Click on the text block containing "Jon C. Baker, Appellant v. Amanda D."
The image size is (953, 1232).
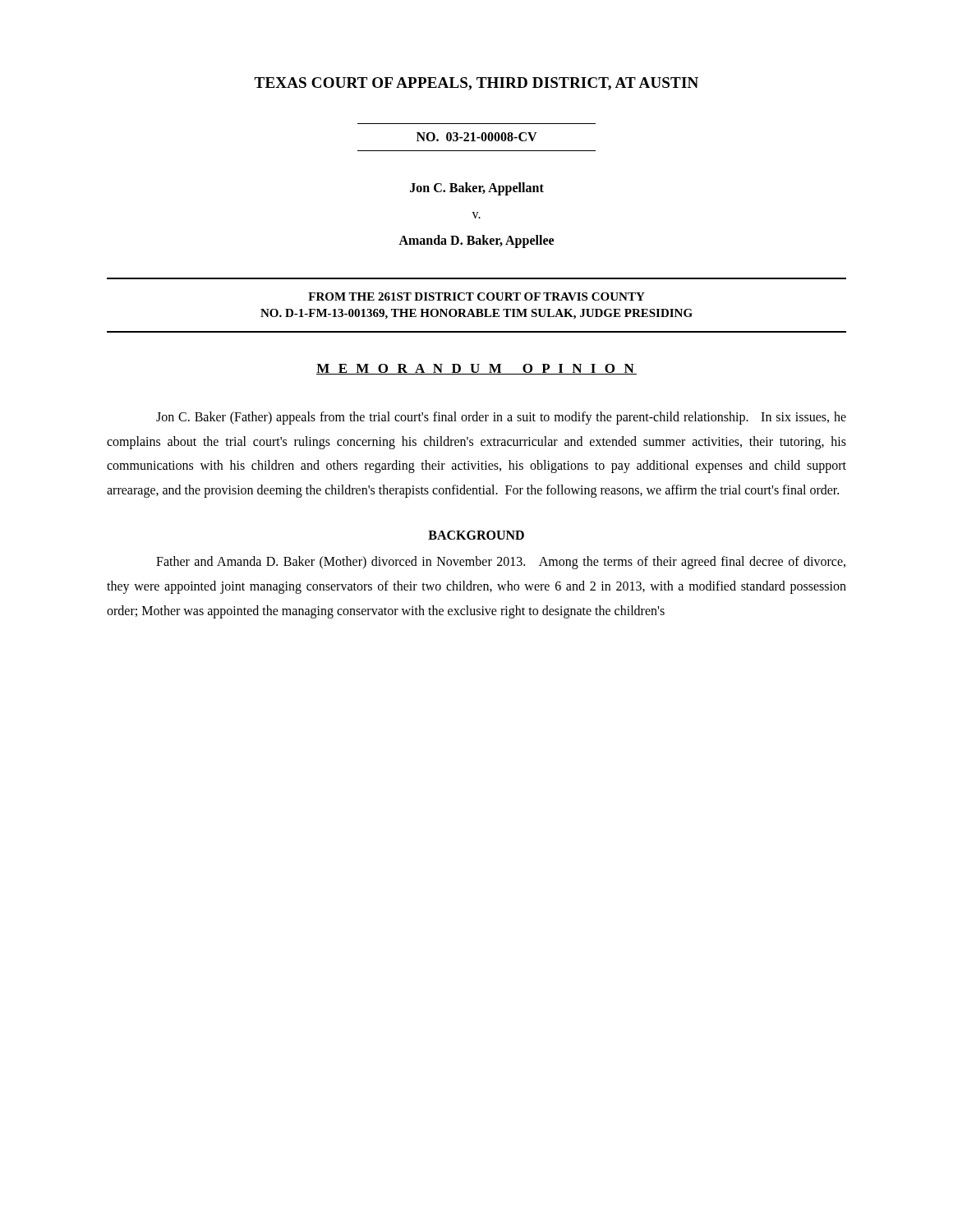tap(476, 214)
